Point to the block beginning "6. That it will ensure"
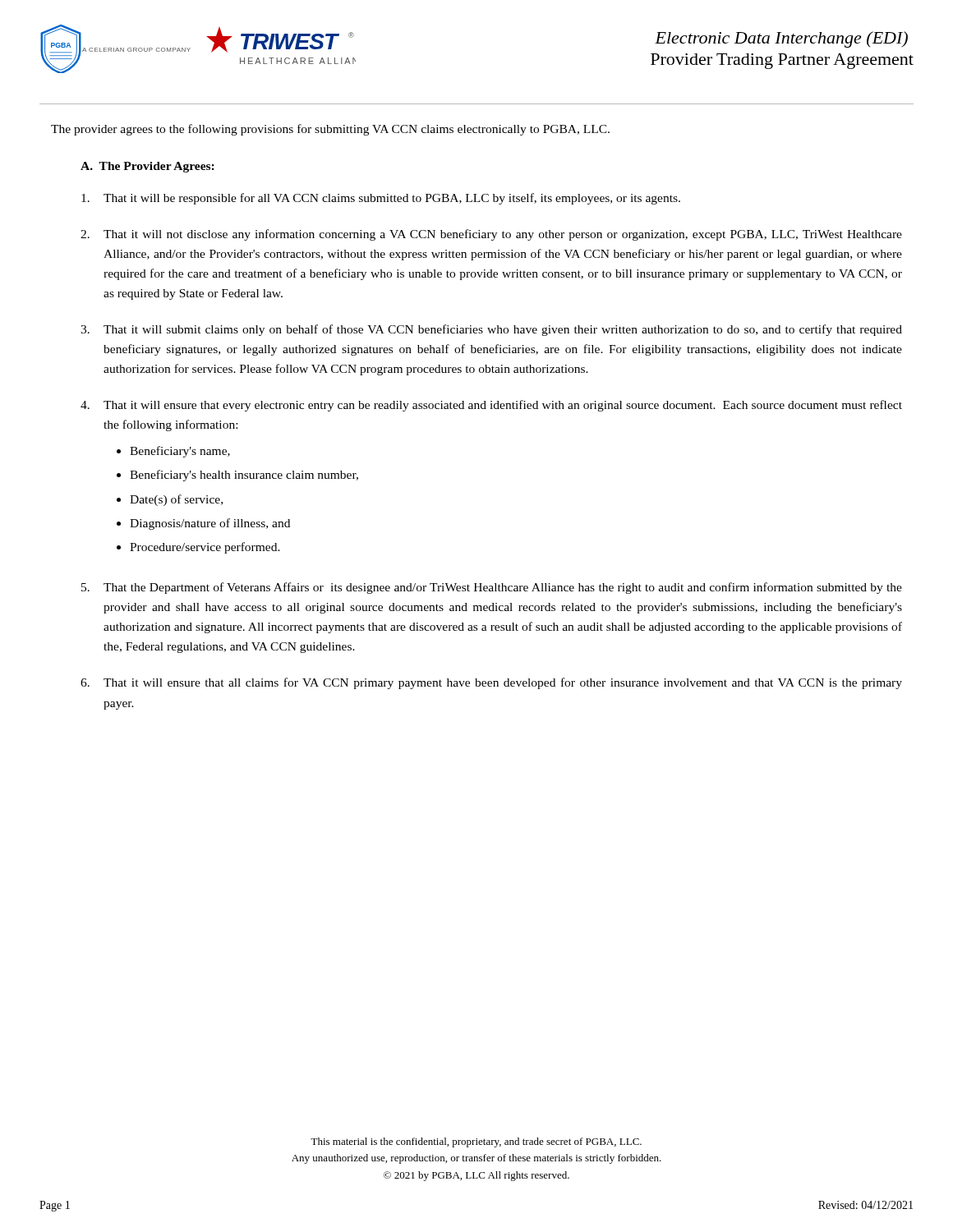The width and height of the screenshot is (953, 1232). coord(491,693)
